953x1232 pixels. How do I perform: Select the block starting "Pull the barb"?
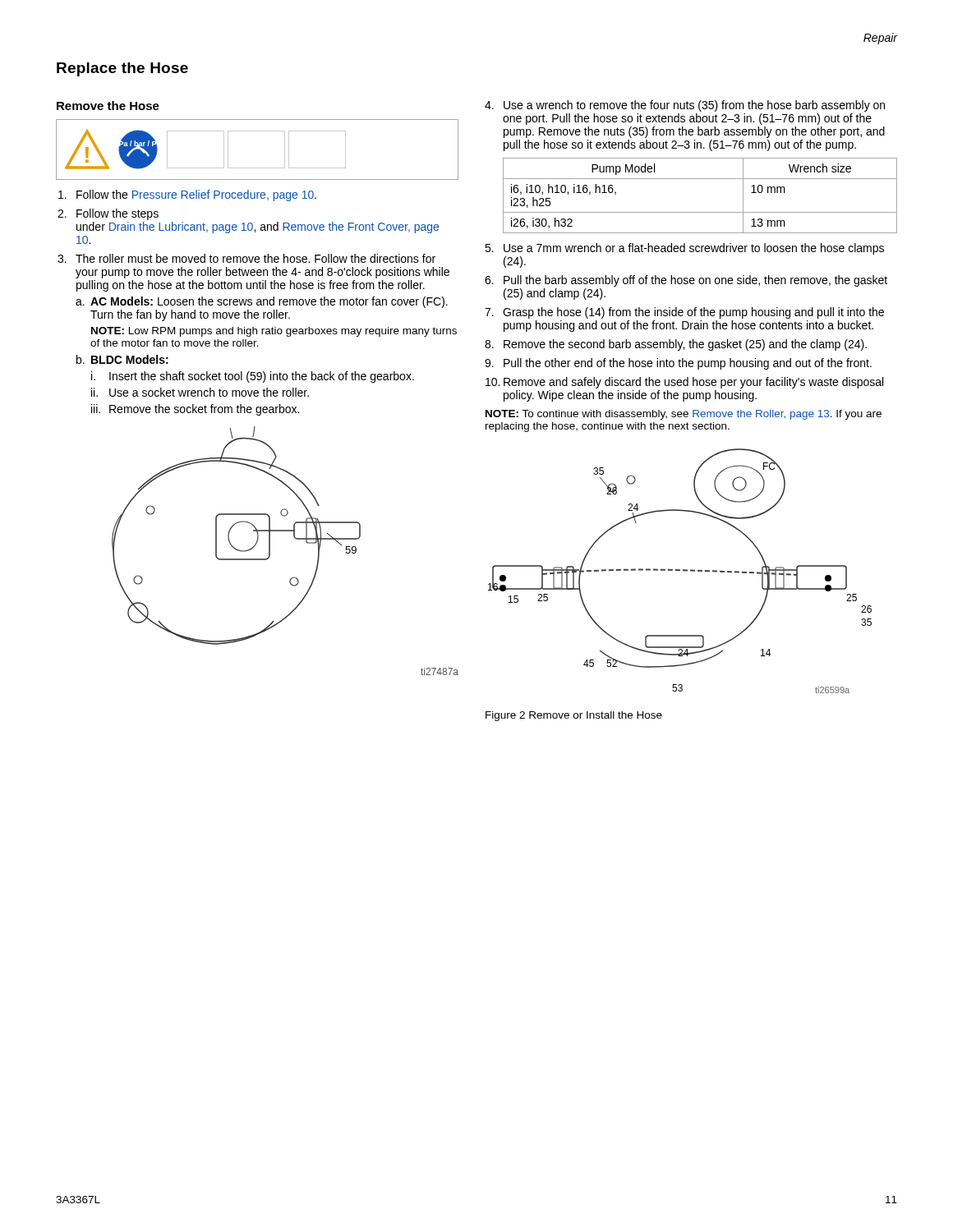(695, 287)
